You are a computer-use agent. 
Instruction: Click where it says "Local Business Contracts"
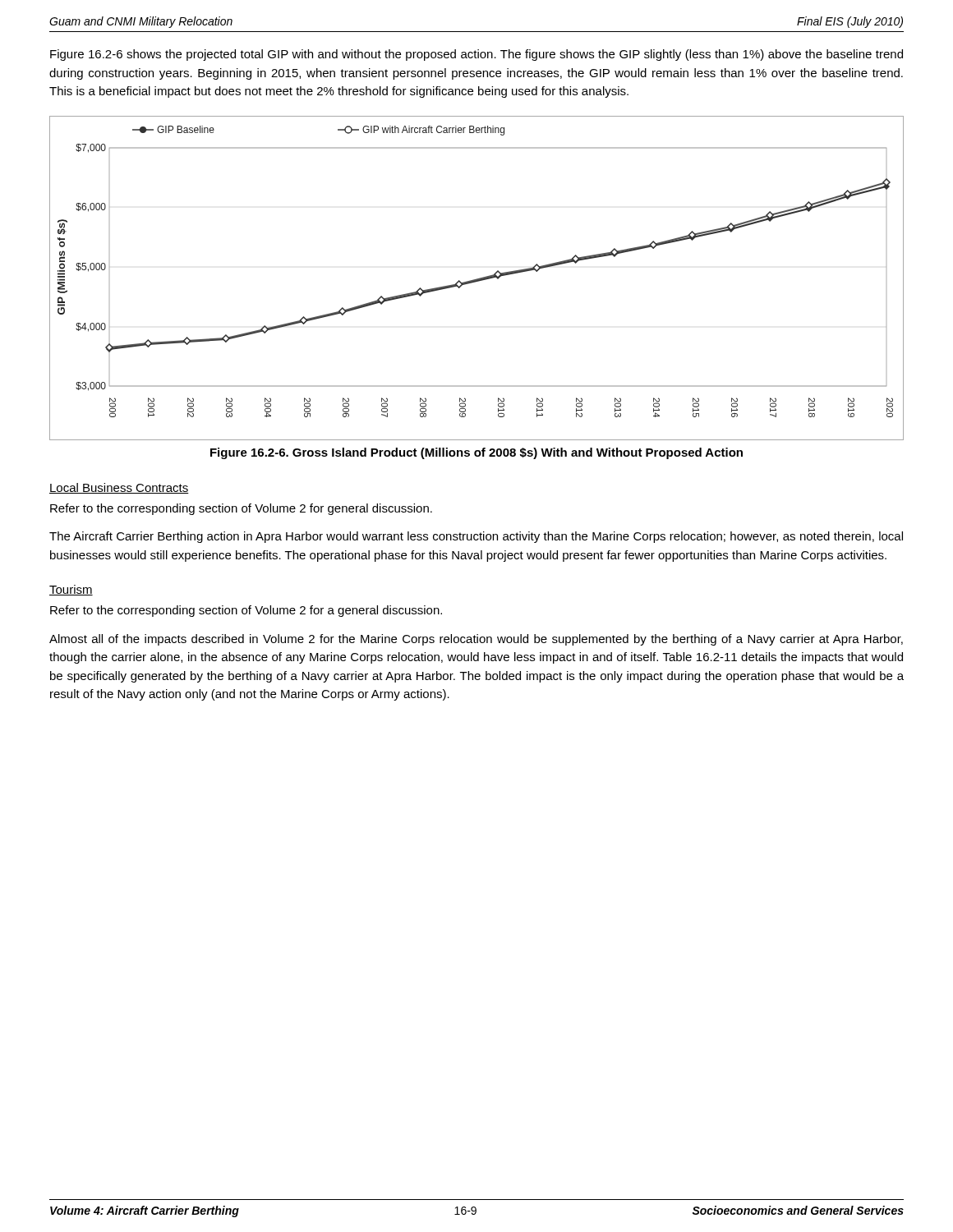[119, 487]
